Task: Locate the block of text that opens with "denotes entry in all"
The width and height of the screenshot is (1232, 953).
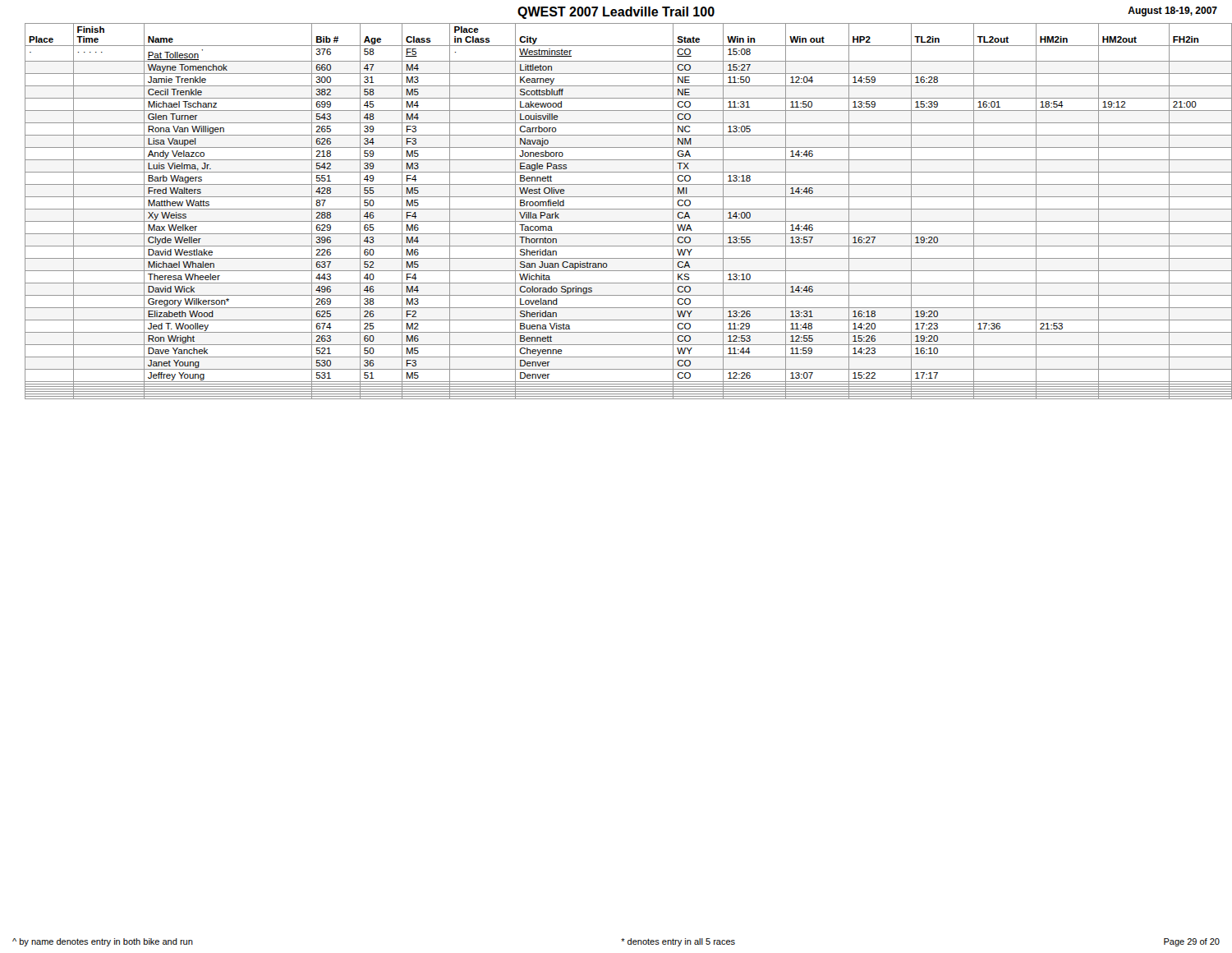Action: [678, 942]
